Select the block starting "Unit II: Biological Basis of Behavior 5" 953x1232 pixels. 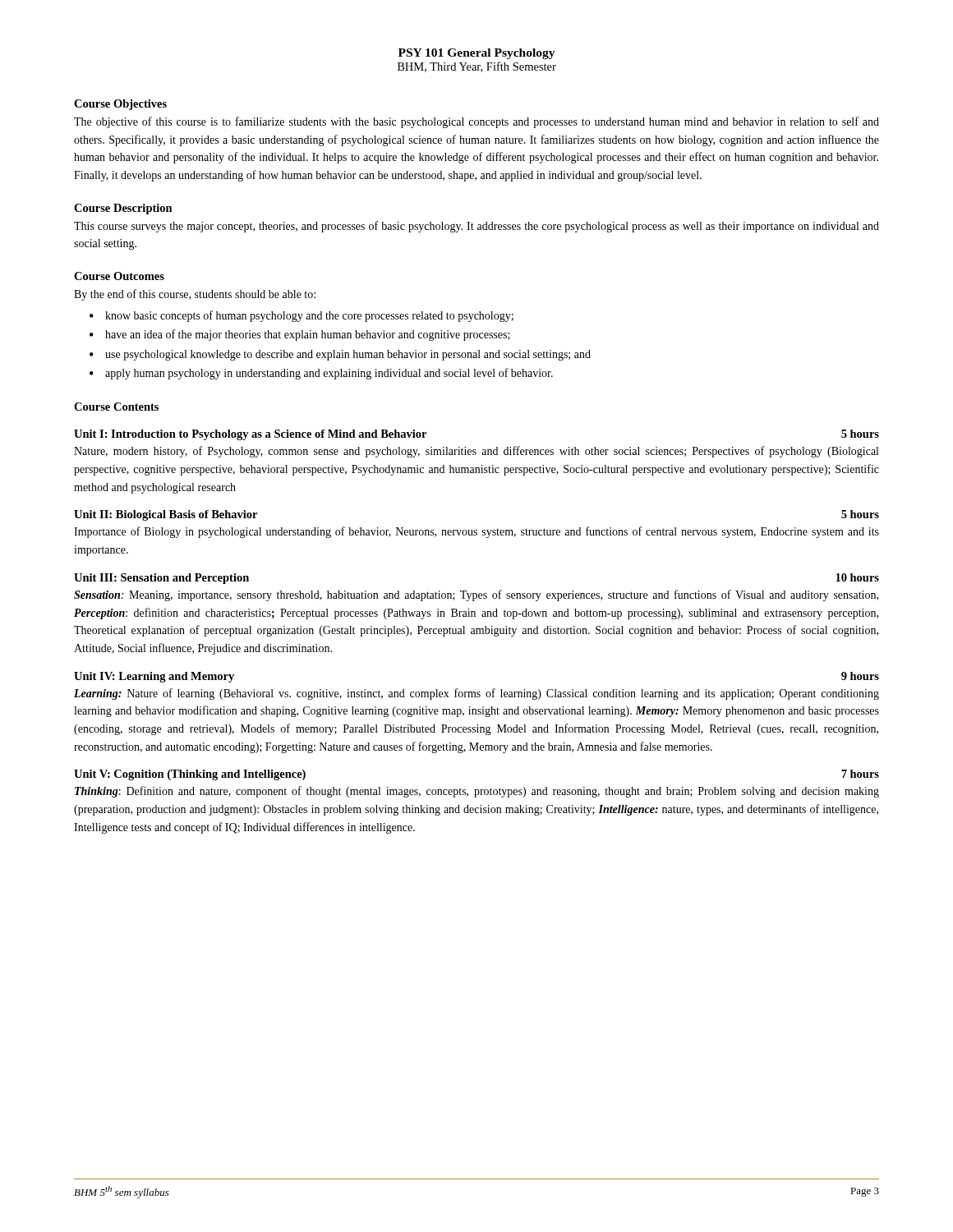click(x=175, y=515)
